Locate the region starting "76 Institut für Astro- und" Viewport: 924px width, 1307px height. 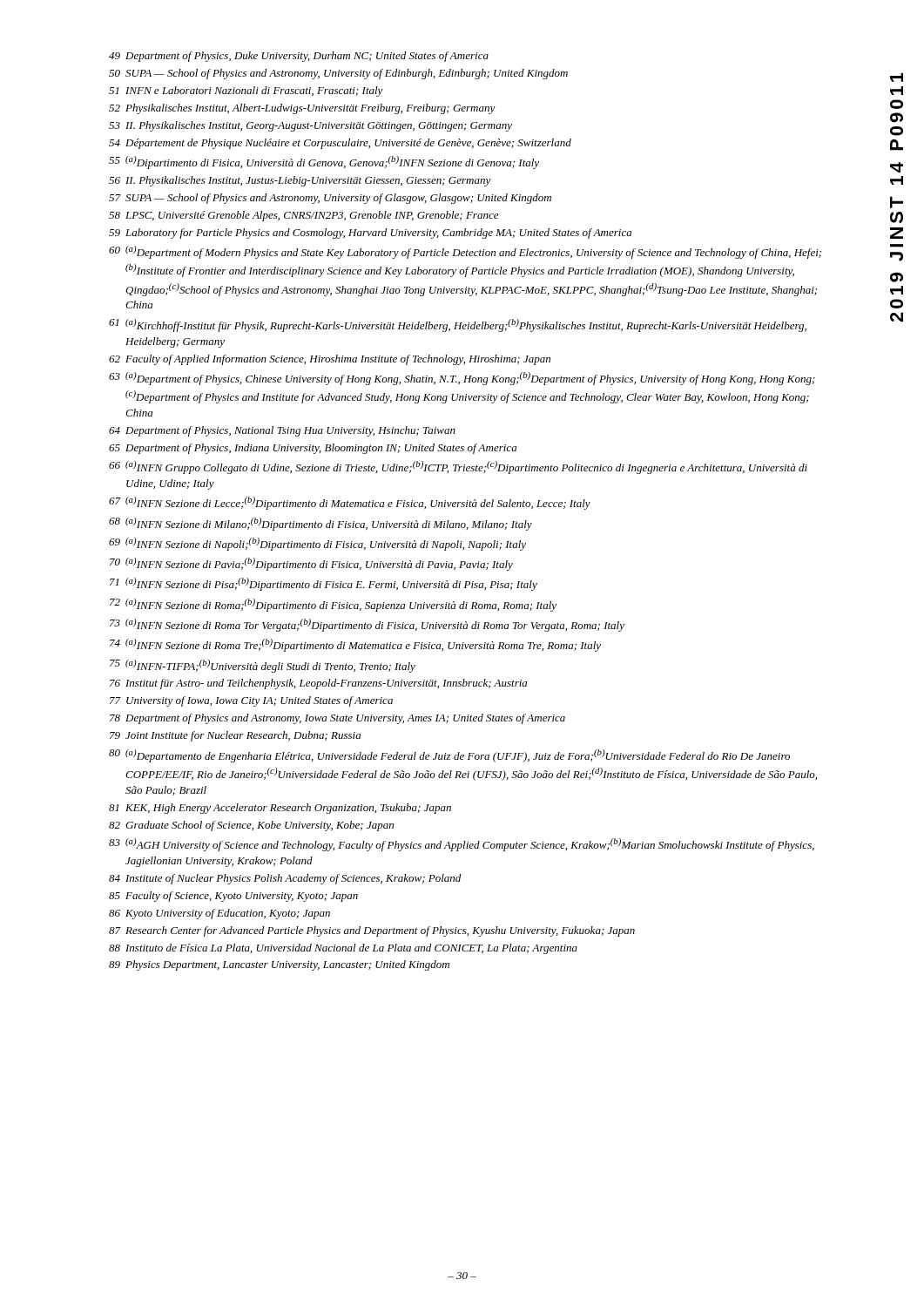click(x=460, y=683)
